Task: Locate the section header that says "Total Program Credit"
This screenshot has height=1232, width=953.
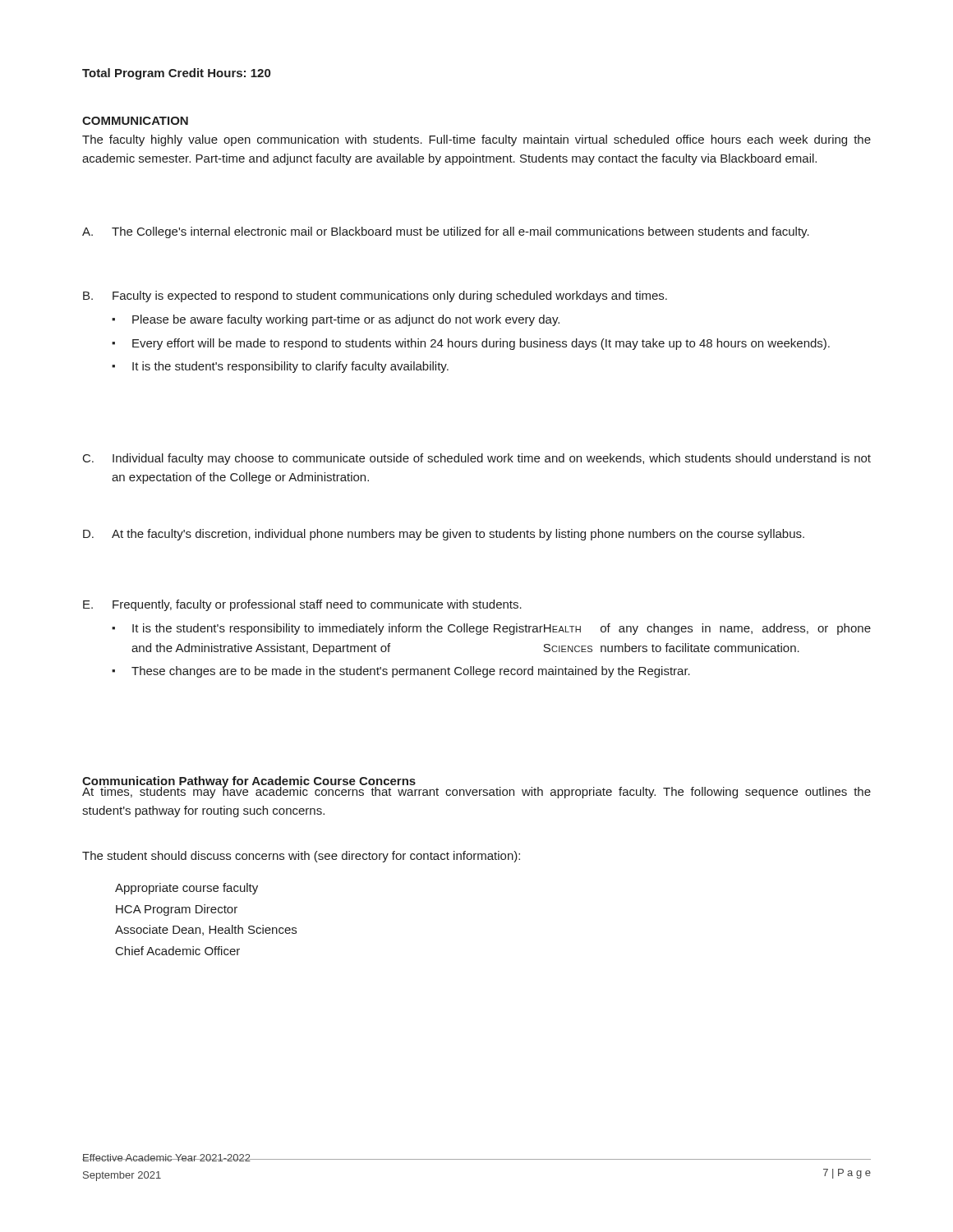Action: [177, 73]
